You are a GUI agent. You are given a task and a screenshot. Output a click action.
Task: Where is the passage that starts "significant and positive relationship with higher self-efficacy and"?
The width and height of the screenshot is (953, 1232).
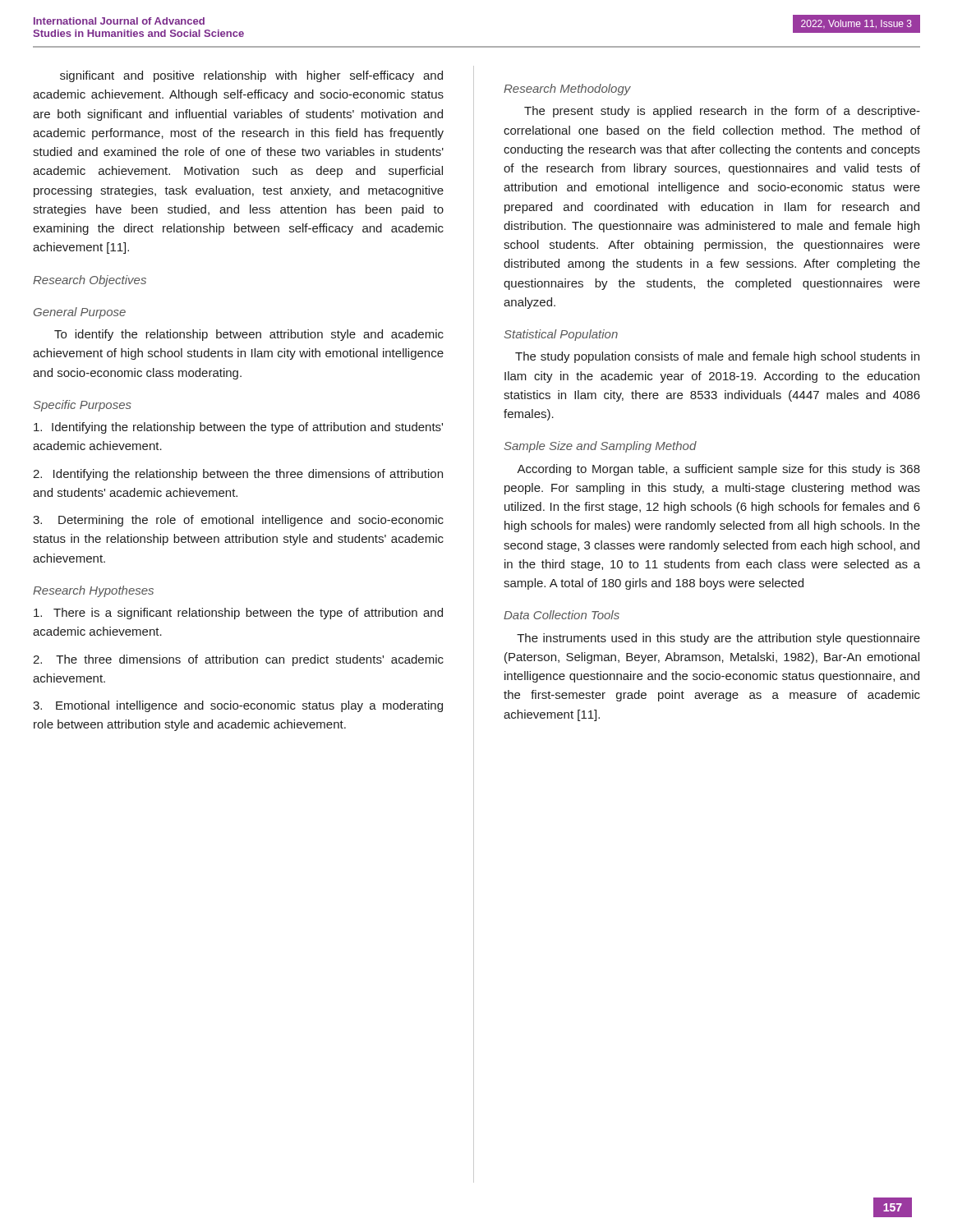coord(238,161)
